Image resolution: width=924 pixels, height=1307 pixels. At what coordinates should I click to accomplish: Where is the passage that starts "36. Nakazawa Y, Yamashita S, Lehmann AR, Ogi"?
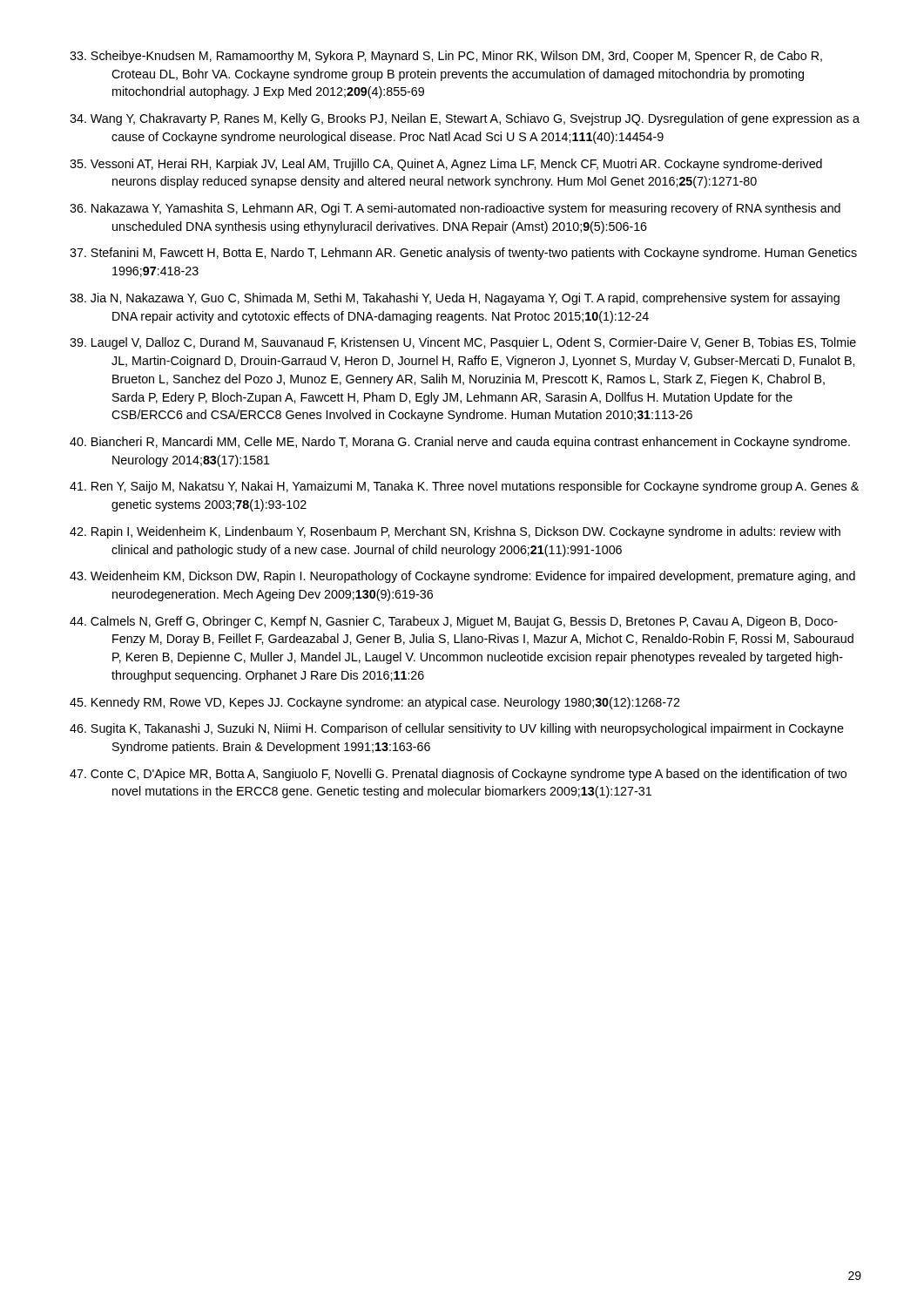point(455,217)
